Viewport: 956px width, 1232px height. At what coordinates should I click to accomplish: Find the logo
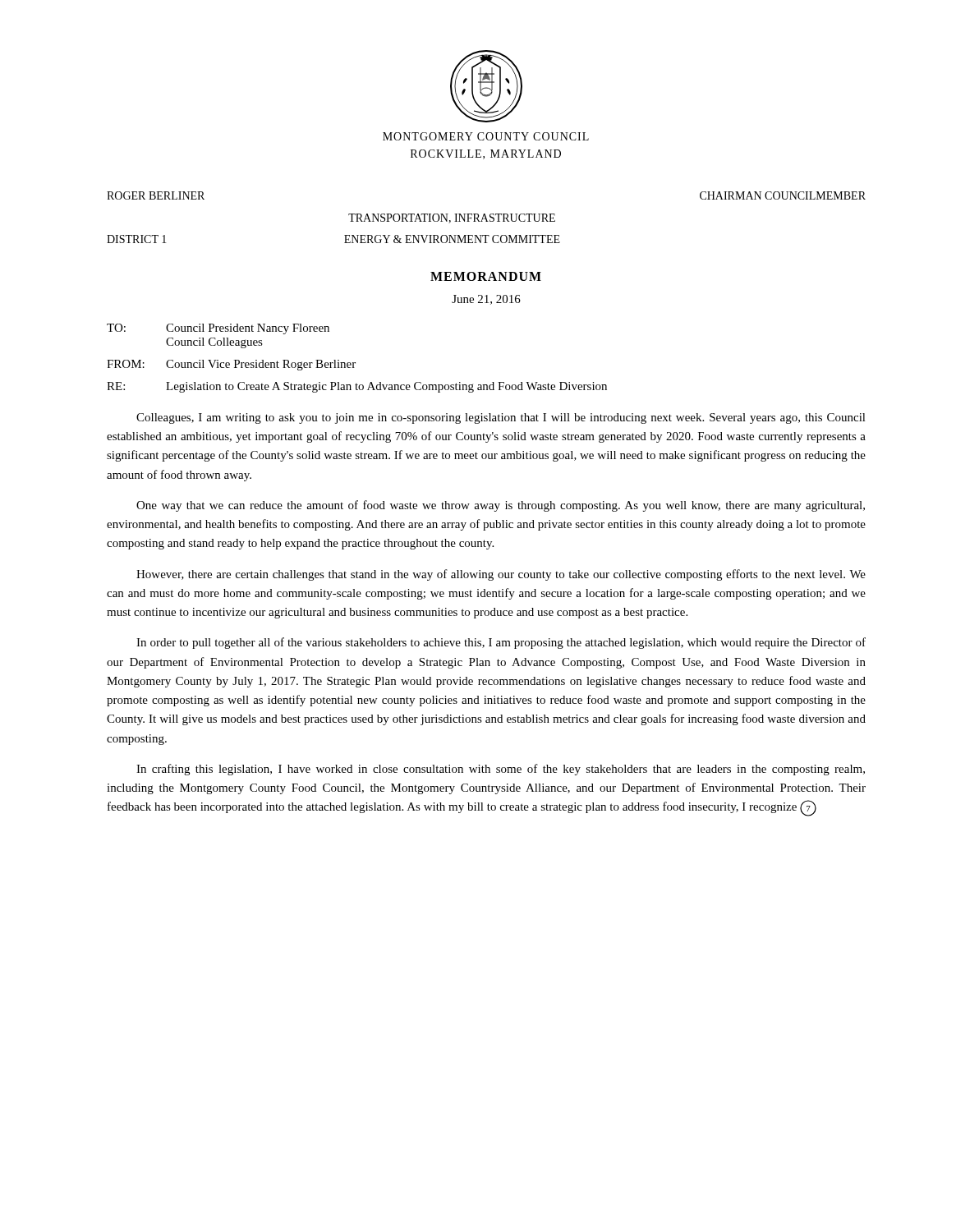click(x=486, y=86)
